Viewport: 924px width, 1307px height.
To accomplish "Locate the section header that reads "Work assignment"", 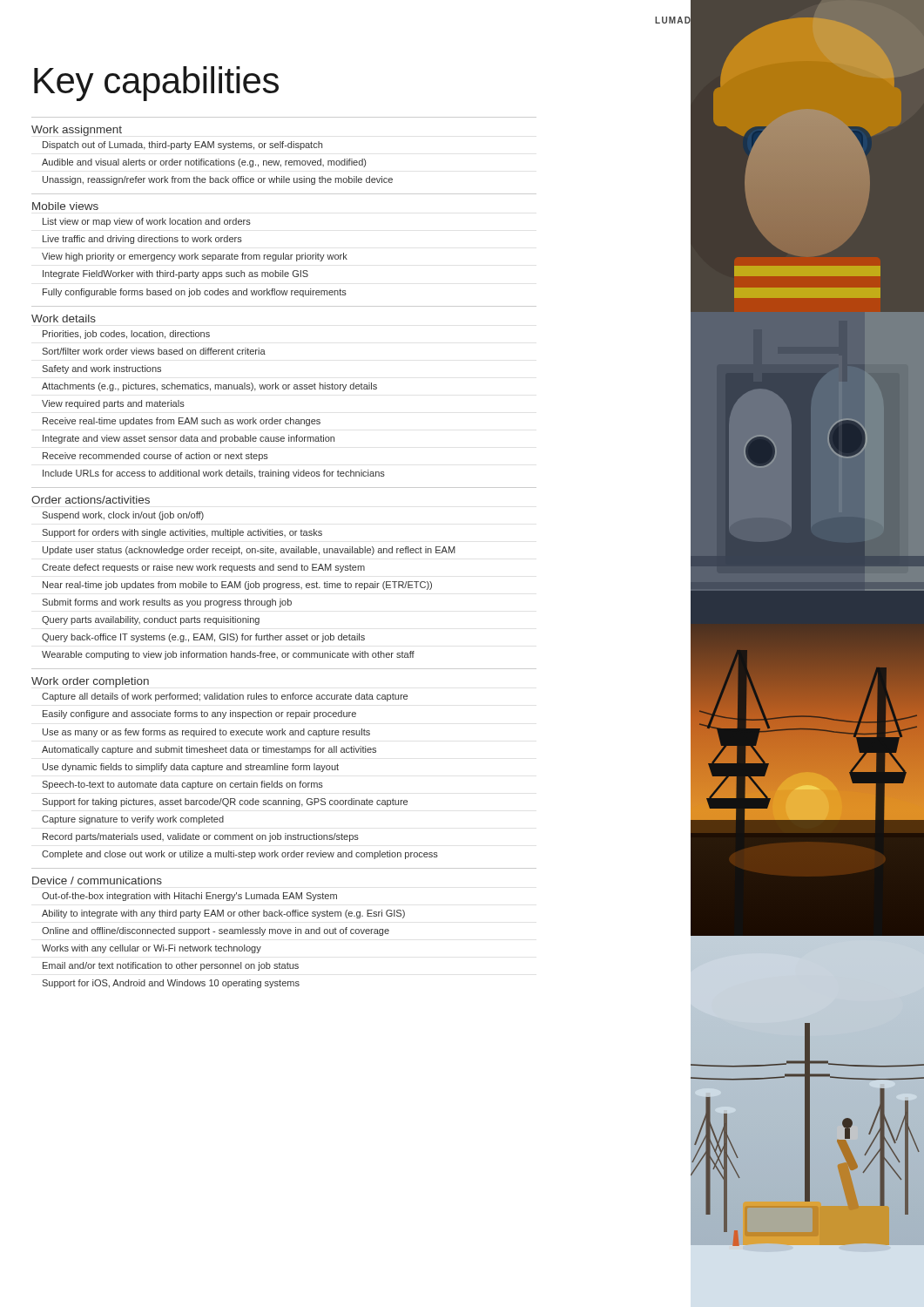I will [x=77, y=130].
